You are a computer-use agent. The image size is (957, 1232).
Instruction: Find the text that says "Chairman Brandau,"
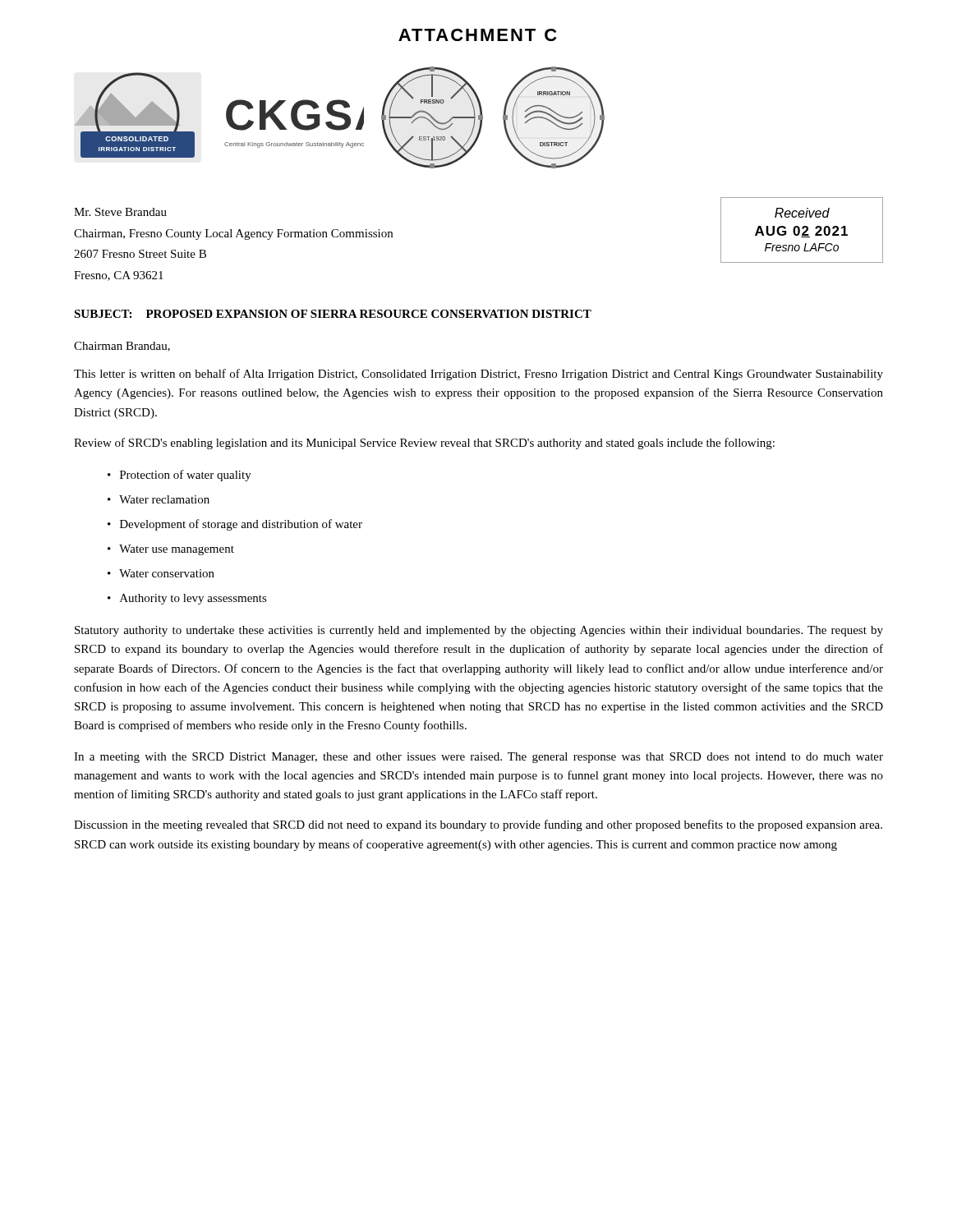[122, 346]
